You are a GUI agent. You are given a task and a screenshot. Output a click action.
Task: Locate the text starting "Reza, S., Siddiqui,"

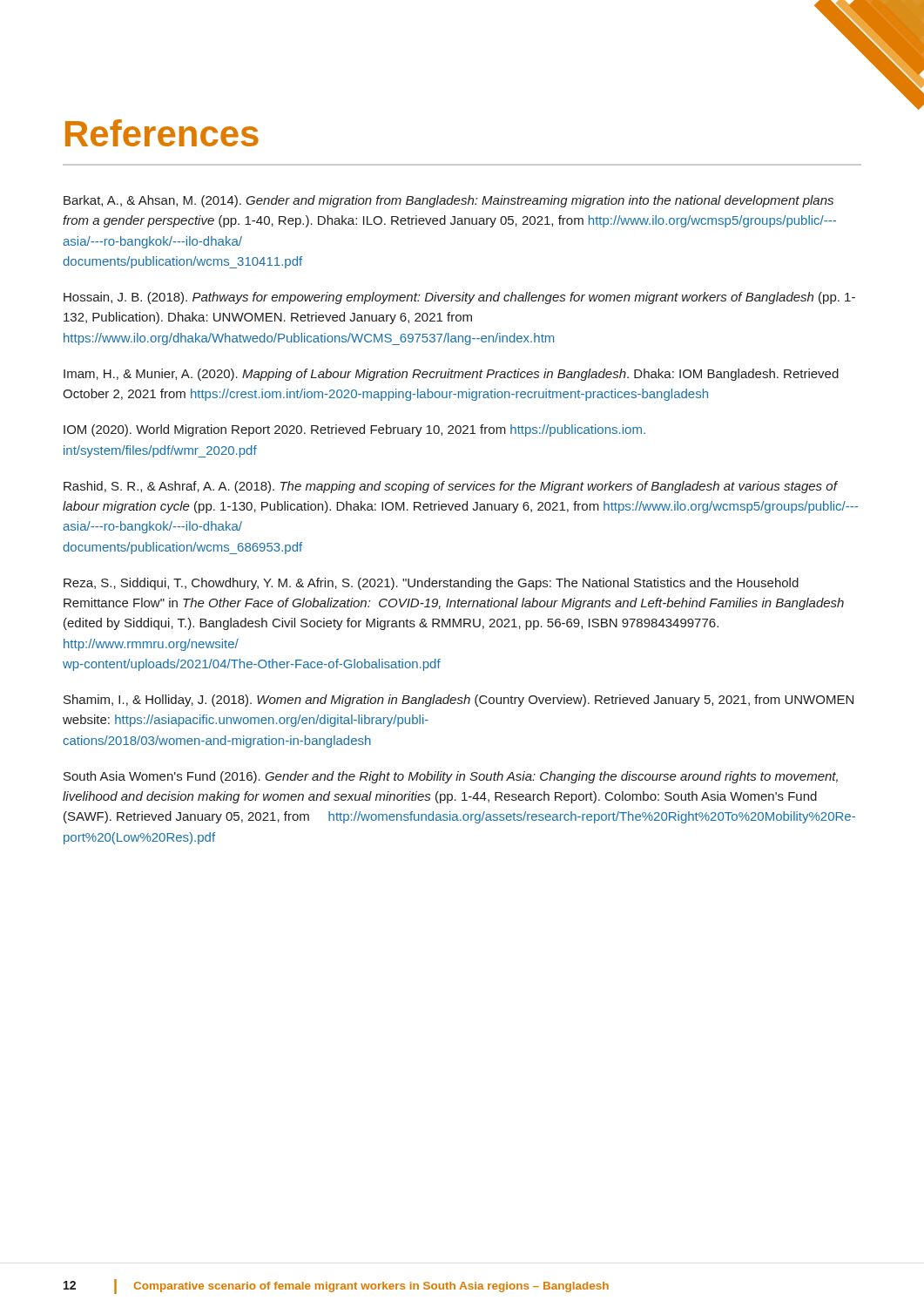click(453, 623)
